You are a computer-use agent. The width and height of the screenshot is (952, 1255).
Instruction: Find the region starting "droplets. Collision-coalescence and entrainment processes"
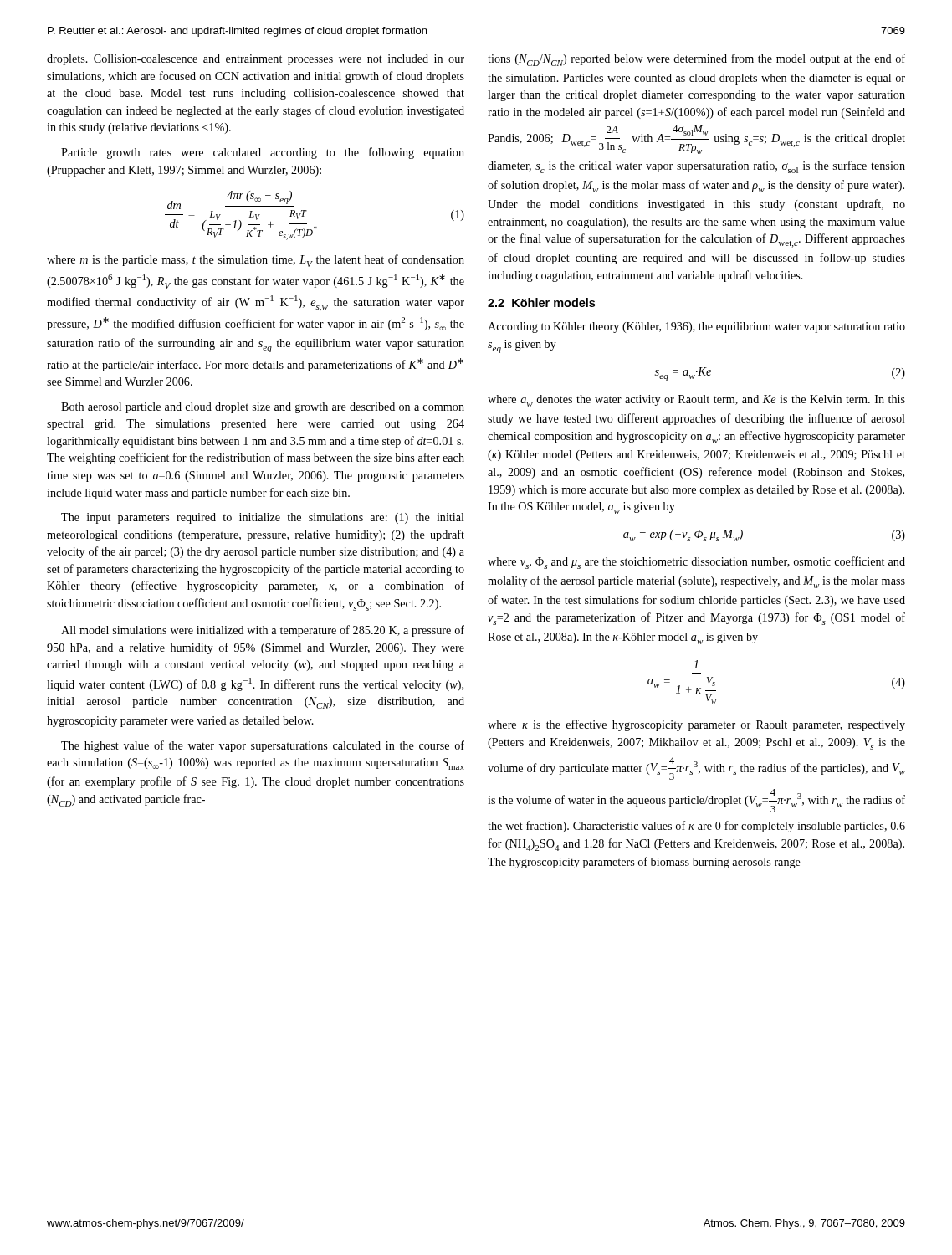coord(256,93)
